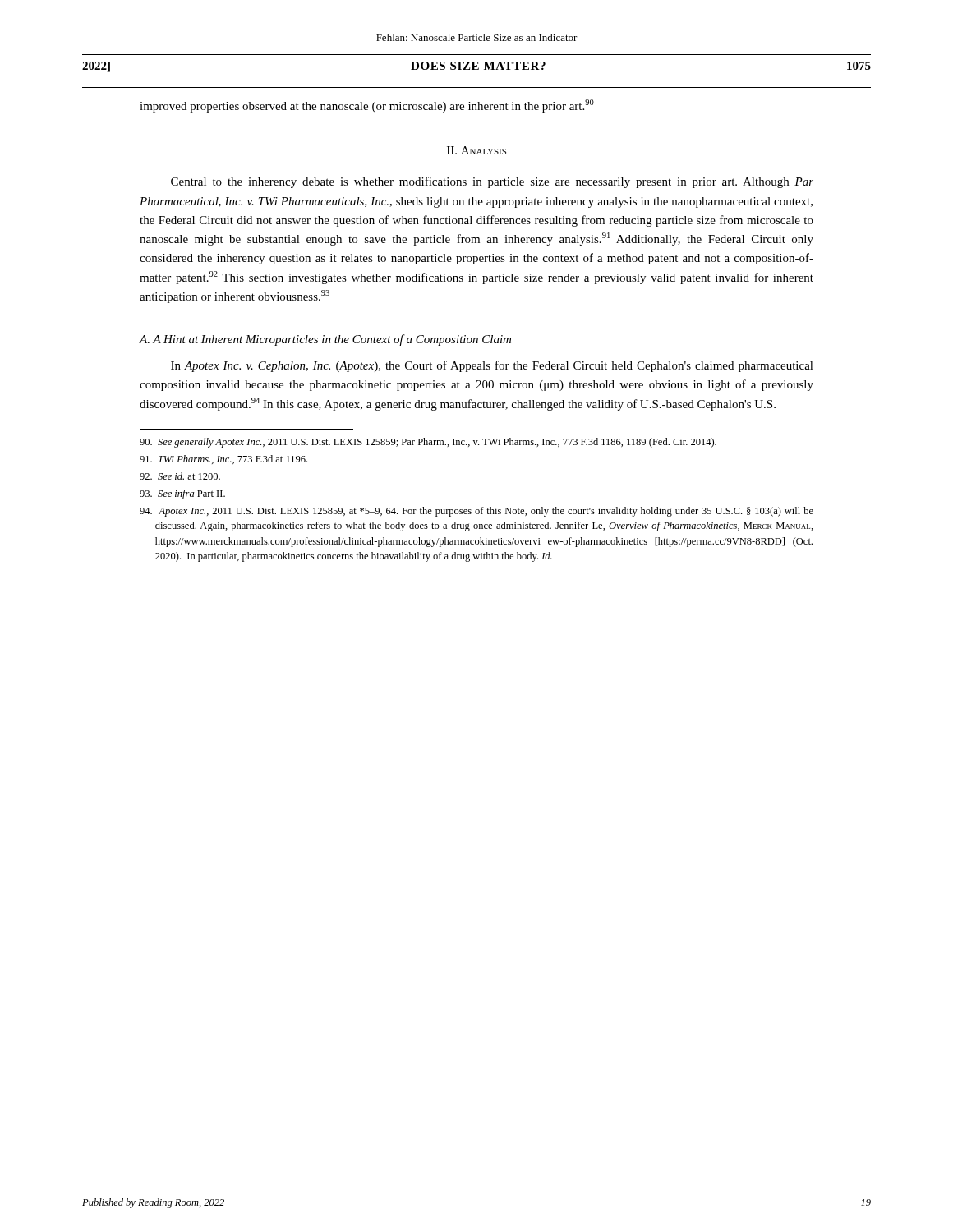Click on the footnote that says "Apotex Inc., 2011"
953x1232 pixels.
[x=476, y=533]
